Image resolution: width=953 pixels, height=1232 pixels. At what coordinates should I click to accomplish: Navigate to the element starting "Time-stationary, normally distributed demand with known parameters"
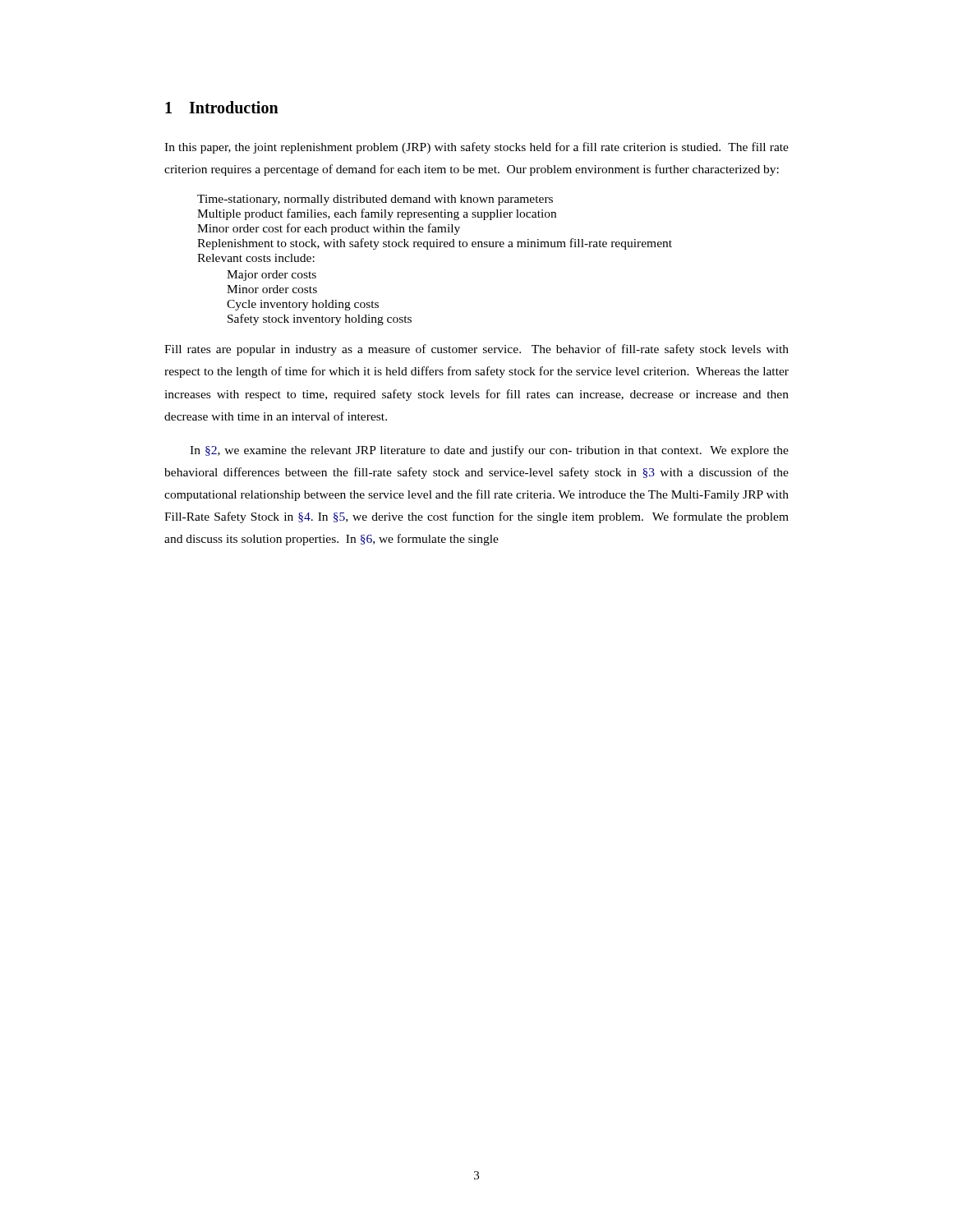[493, 199]
